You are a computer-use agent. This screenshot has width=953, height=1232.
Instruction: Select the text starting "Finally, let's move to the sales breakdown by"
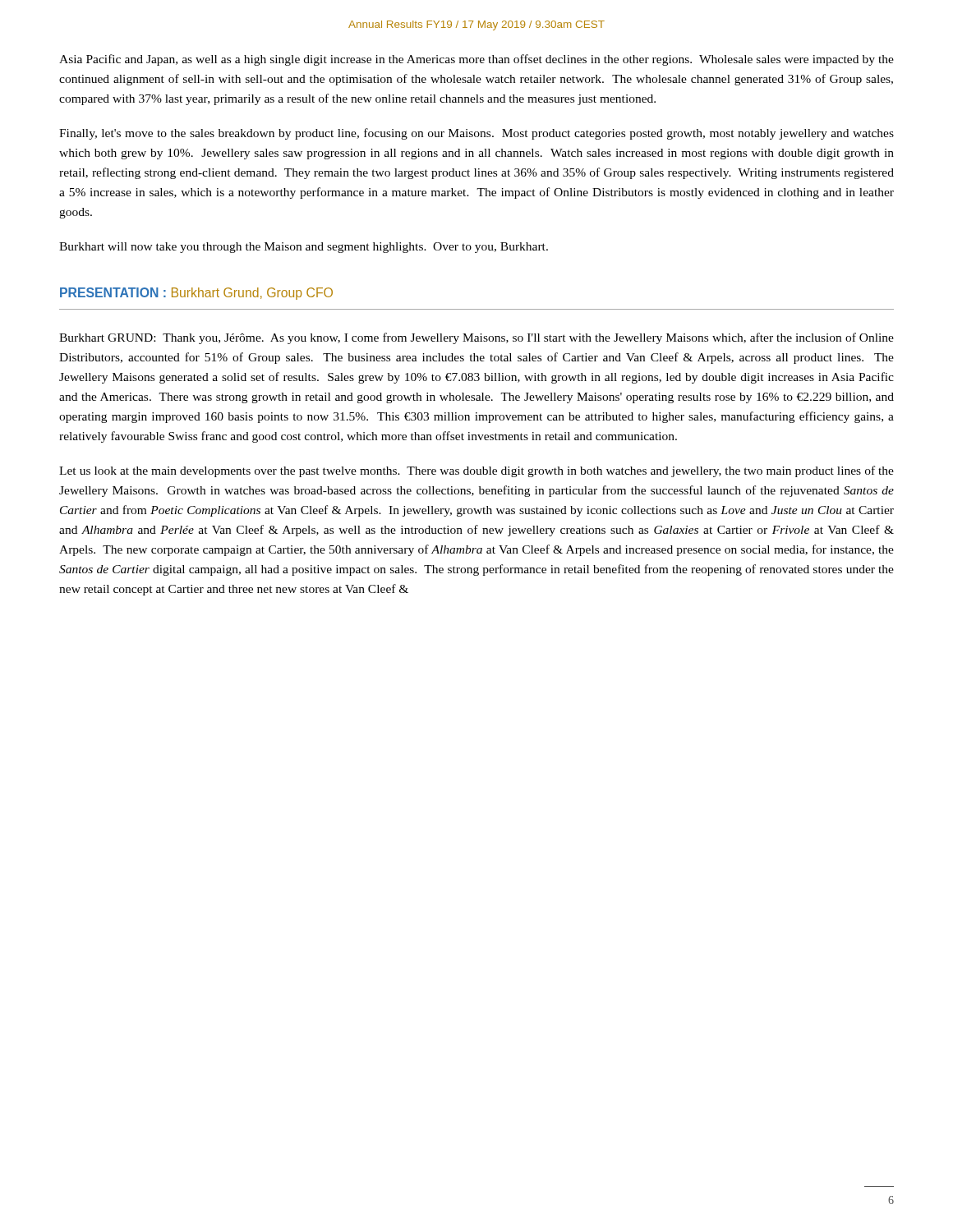(476, 172)
